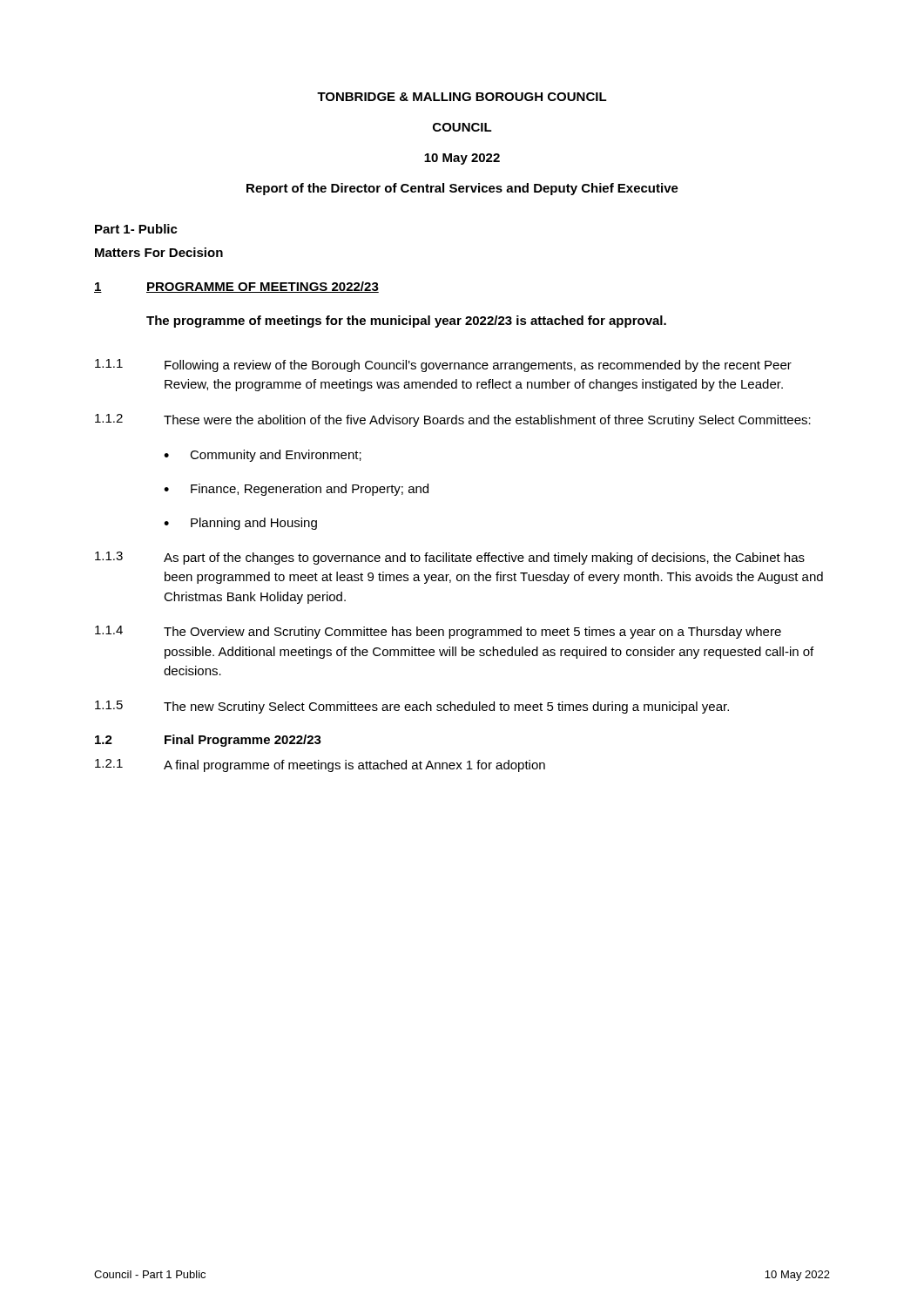The width and height of the screenshot is (924, 1307).
Task: Locate the block of text that opens with "1.4 The Overview and"
Action: coord(462,652)
